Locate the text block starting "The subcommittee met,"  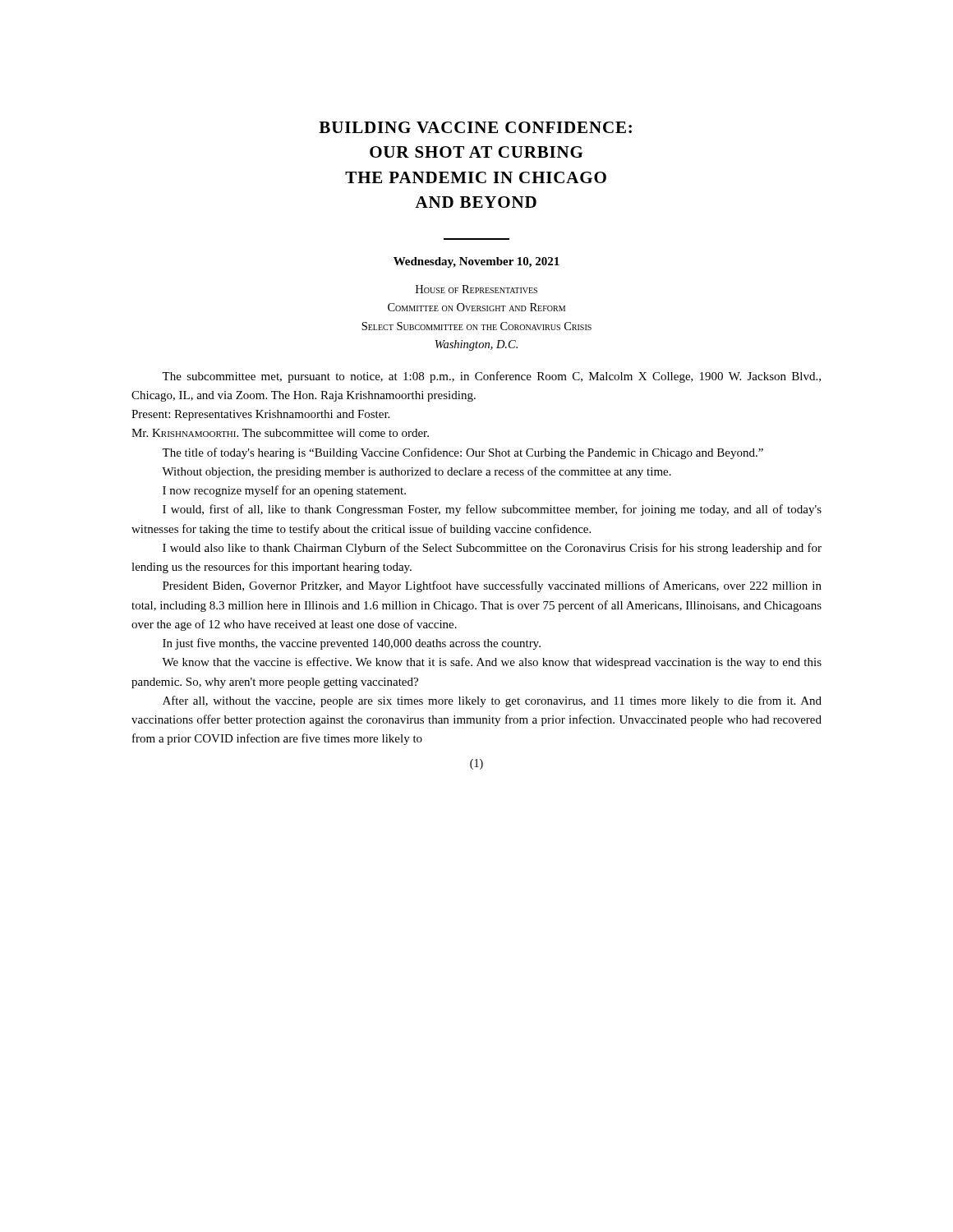point(476,558)
